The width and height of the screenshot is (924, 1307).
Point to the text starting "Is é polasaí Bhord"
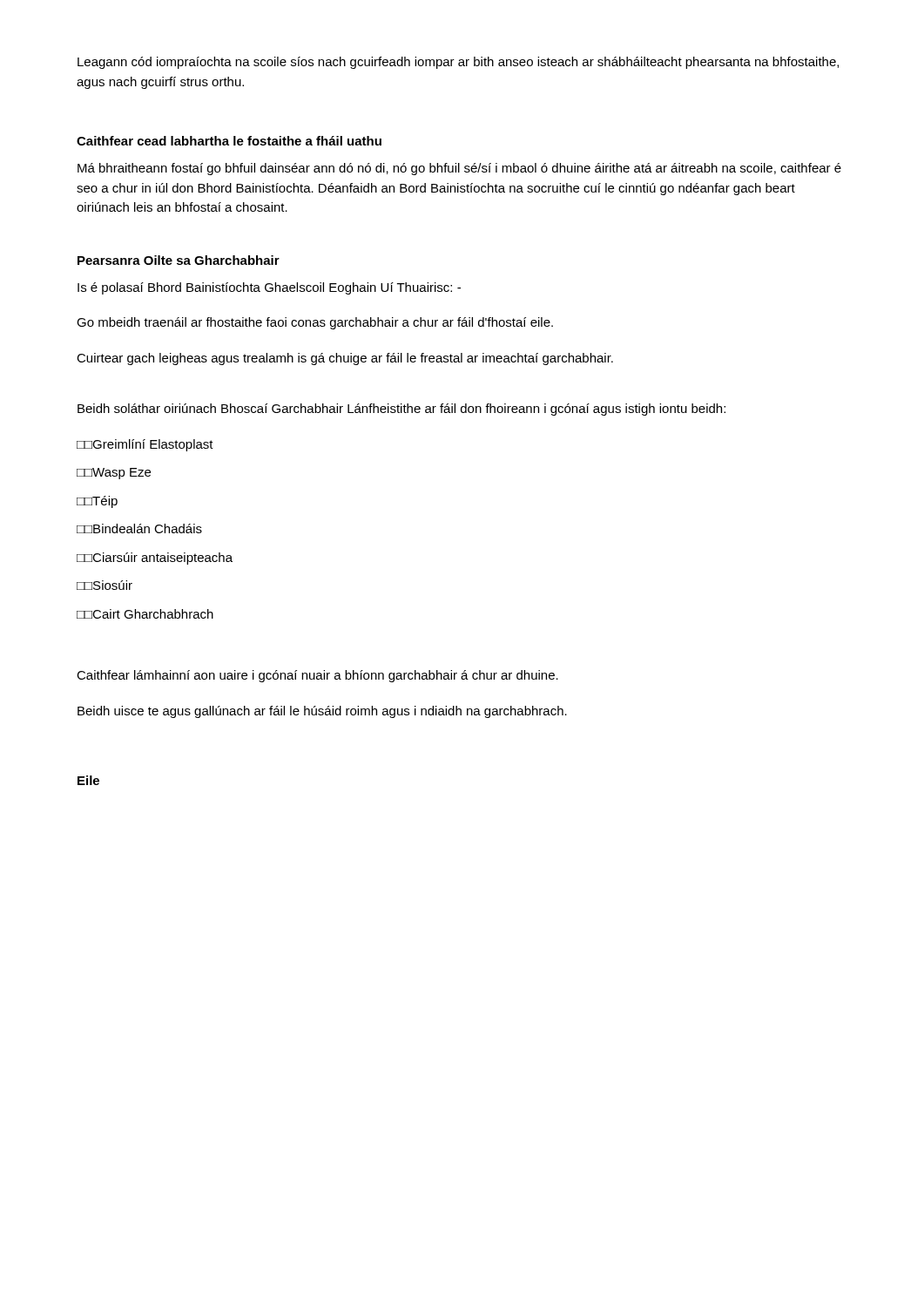click(x=269, y=287)
